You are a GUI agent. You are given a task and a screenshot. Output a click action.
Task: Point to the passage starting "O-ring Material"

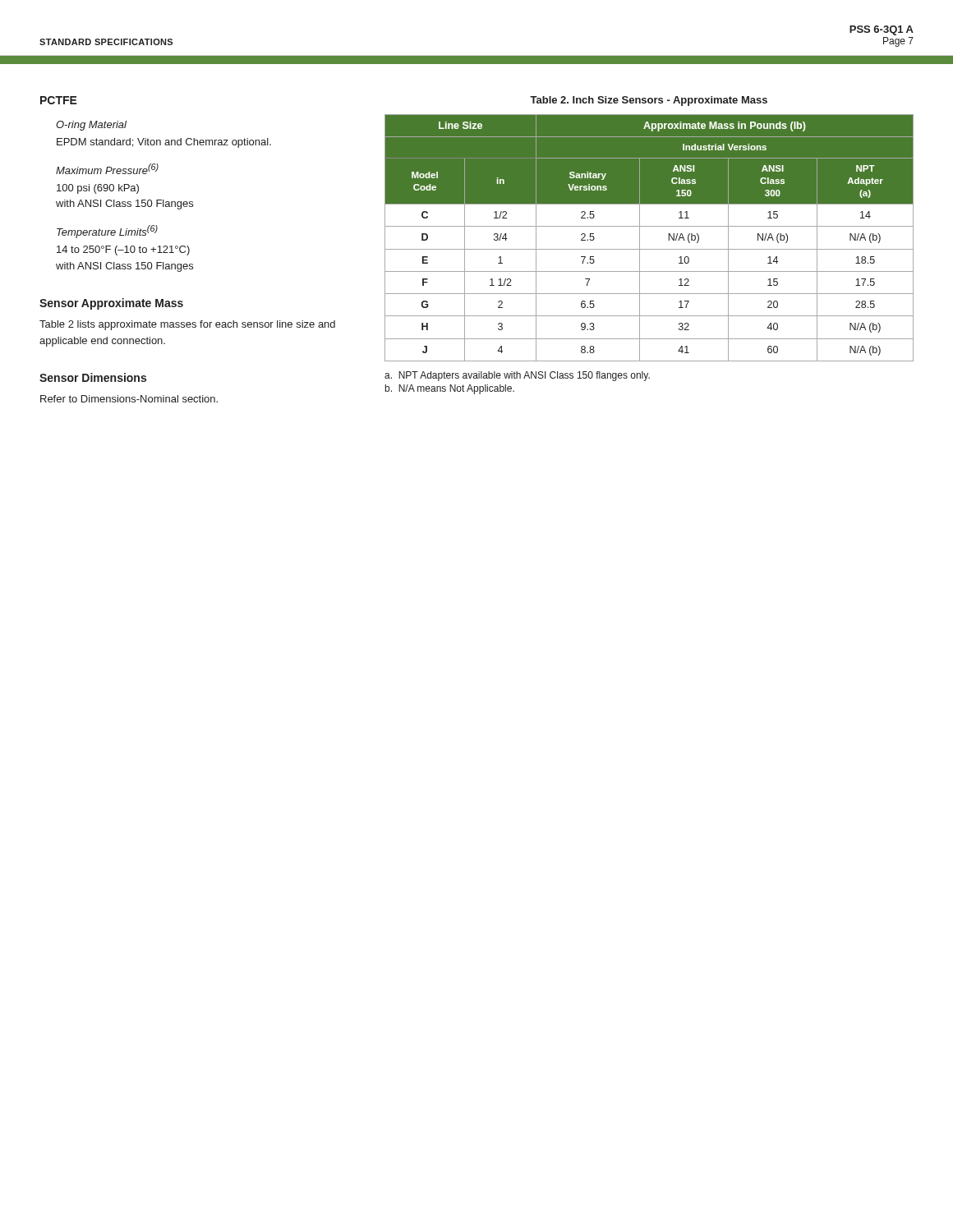(91, 124)
